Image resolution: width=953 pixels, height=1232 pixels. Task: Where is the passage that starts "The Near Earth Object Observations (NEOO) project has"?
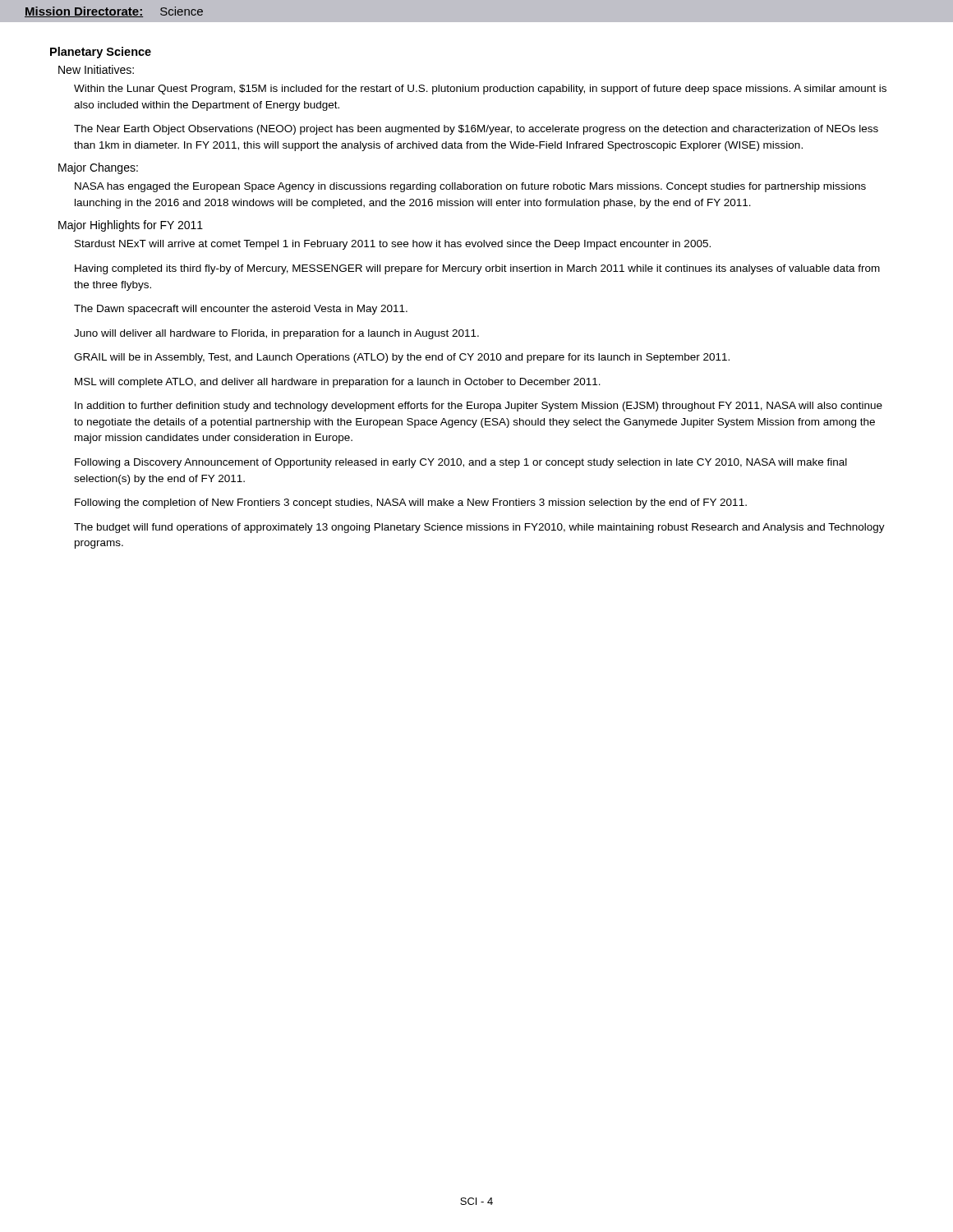[476, 137]
